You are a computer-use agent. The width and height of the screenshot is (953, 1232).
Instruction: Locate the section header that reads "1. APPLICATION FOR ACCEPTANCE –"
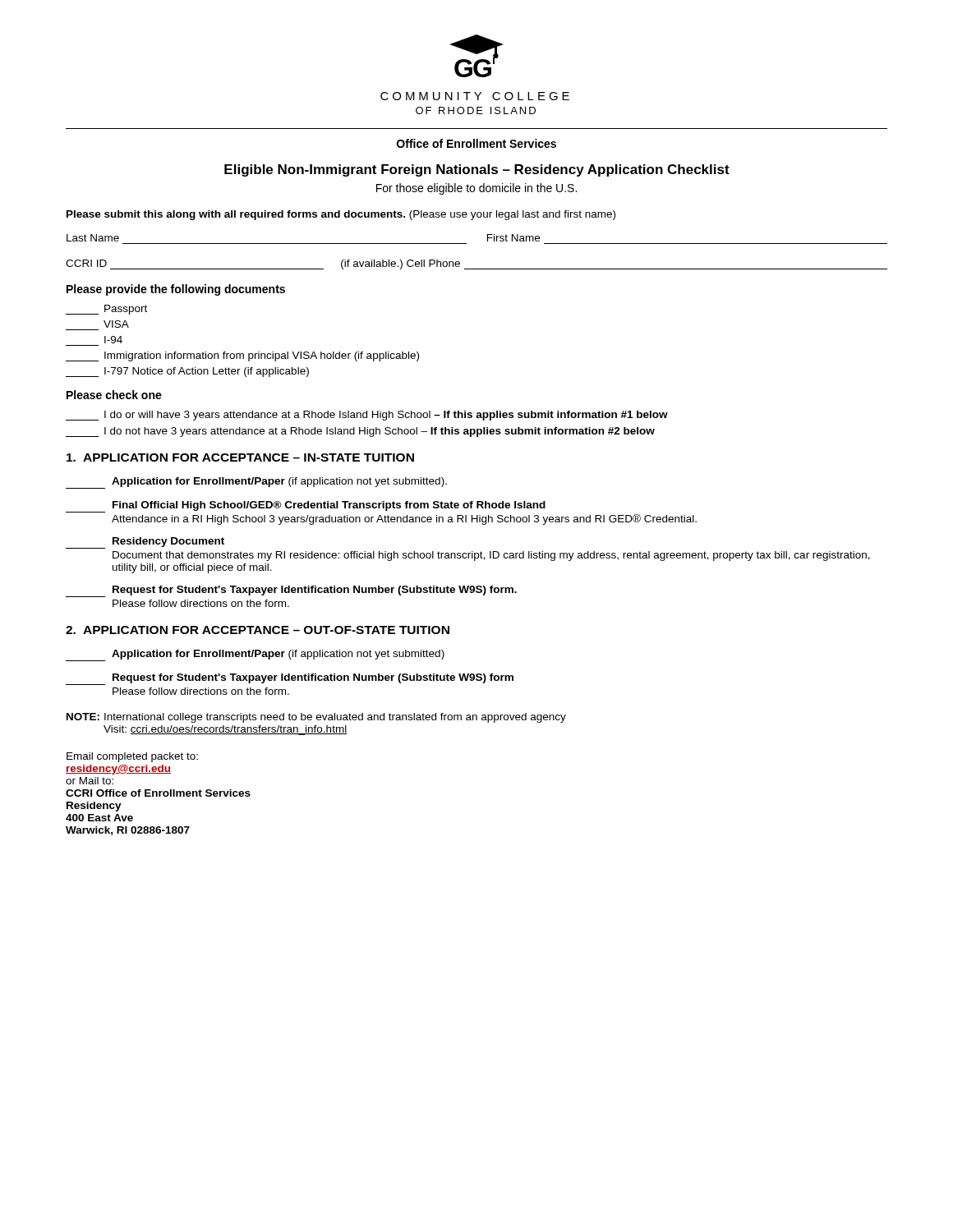pos(240,457)
